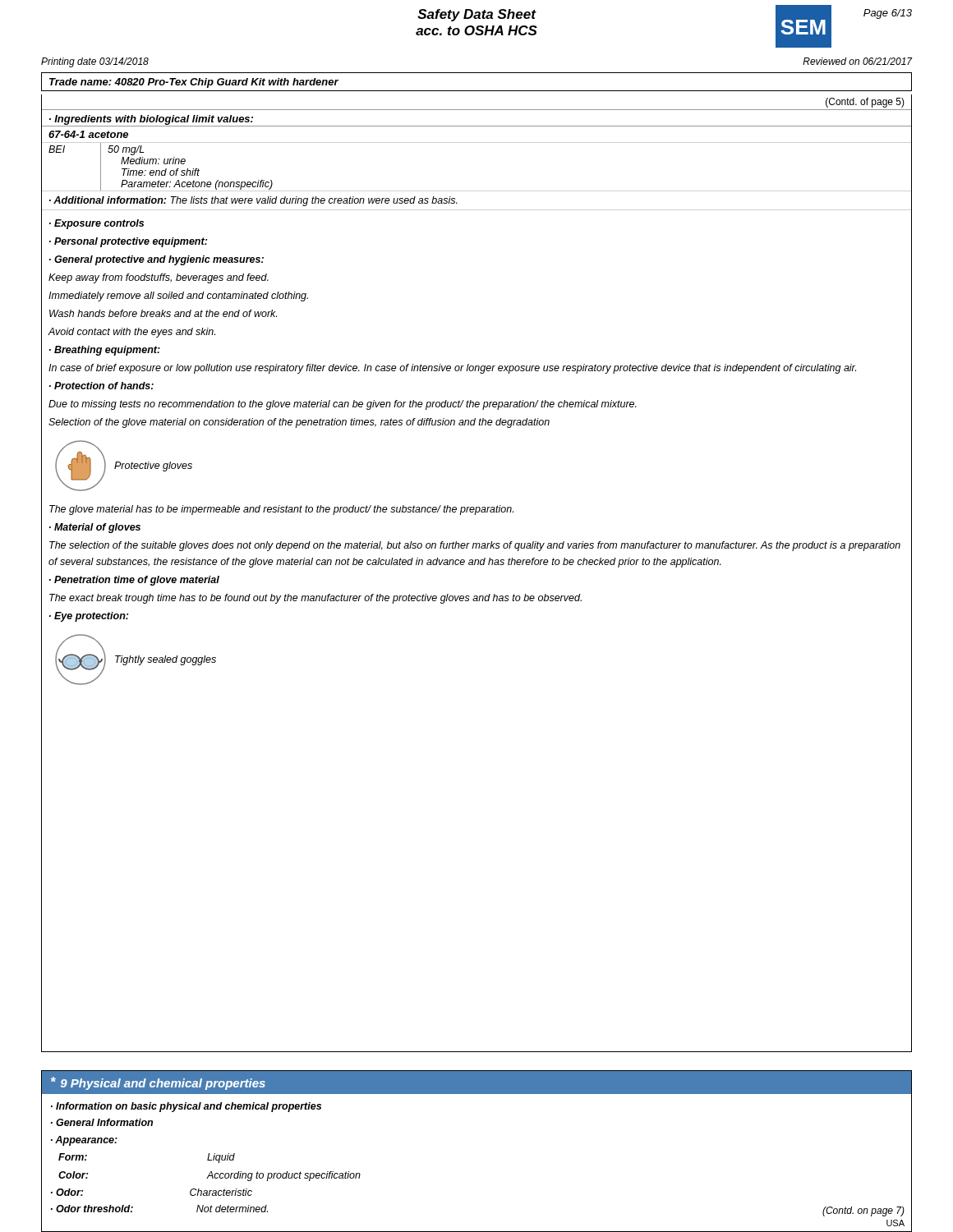953x1232 pixels.
Task: Select the region starting "· Additional information: The lists that were"
Action: click(x=253, y=200)
